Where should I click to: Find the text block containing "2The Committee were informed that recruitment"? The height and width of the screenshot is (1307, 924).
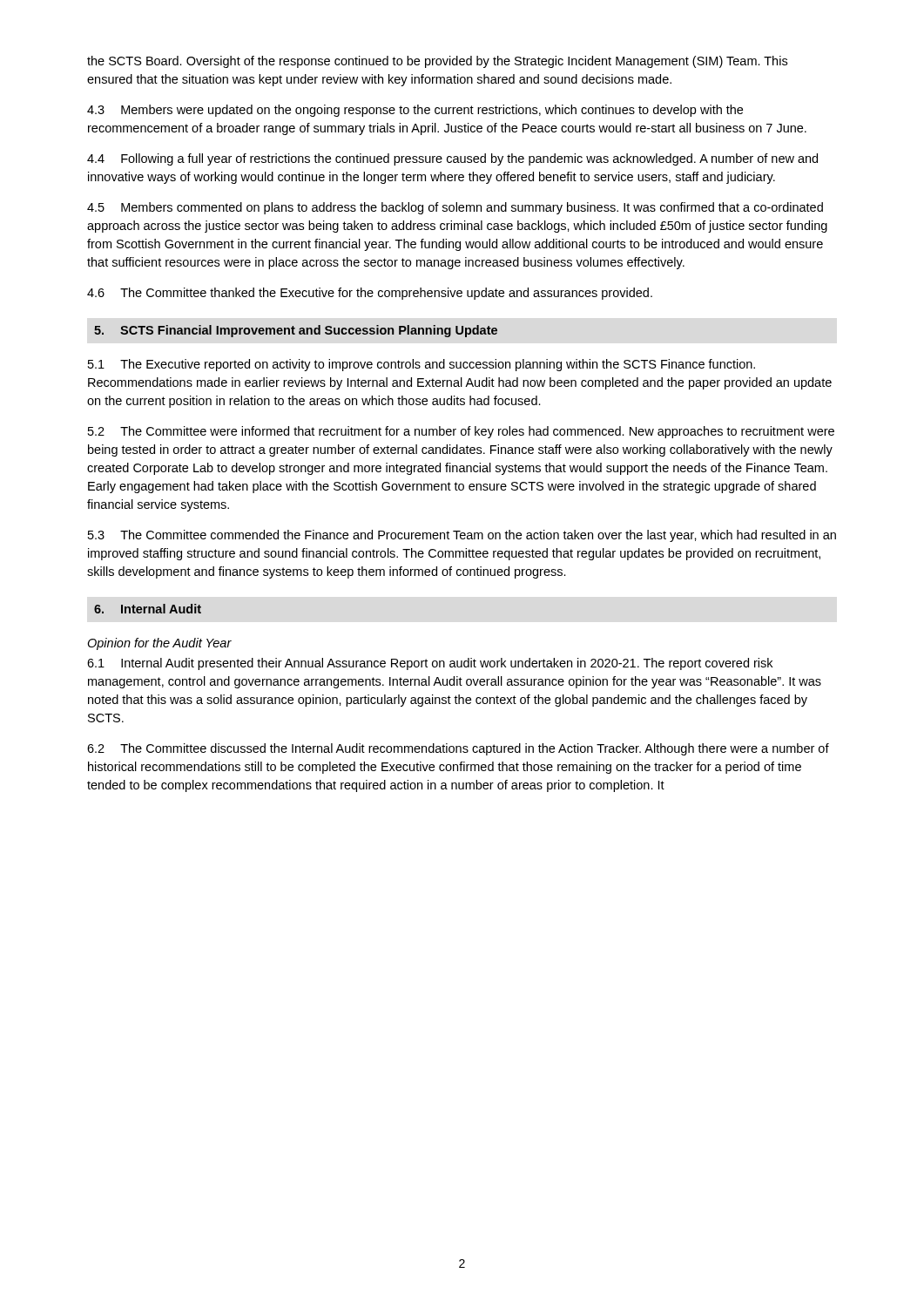[461, 468]
